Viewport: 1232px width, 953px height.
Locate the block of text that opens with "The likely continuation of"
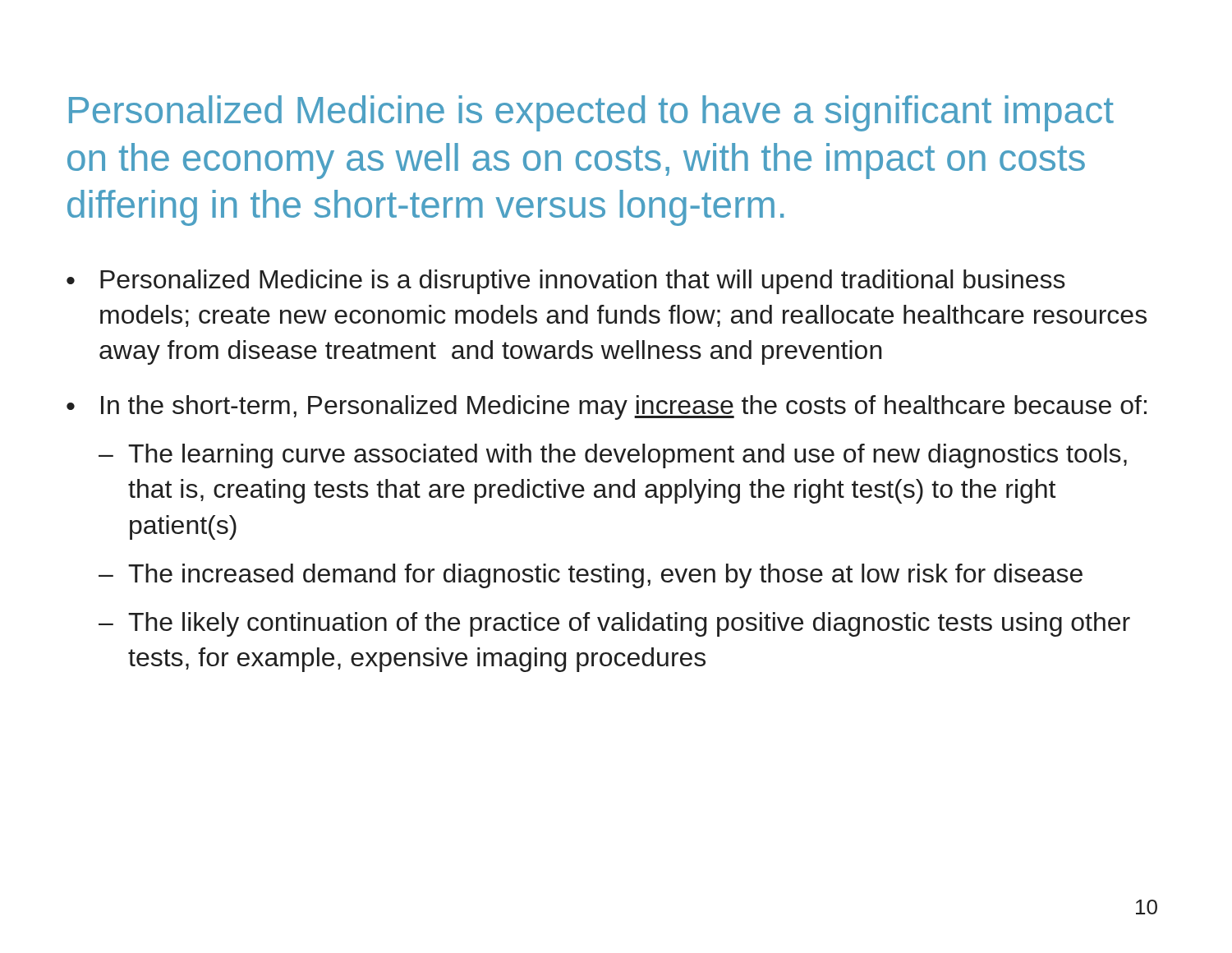pyautogui.click(x=629, y=640)
